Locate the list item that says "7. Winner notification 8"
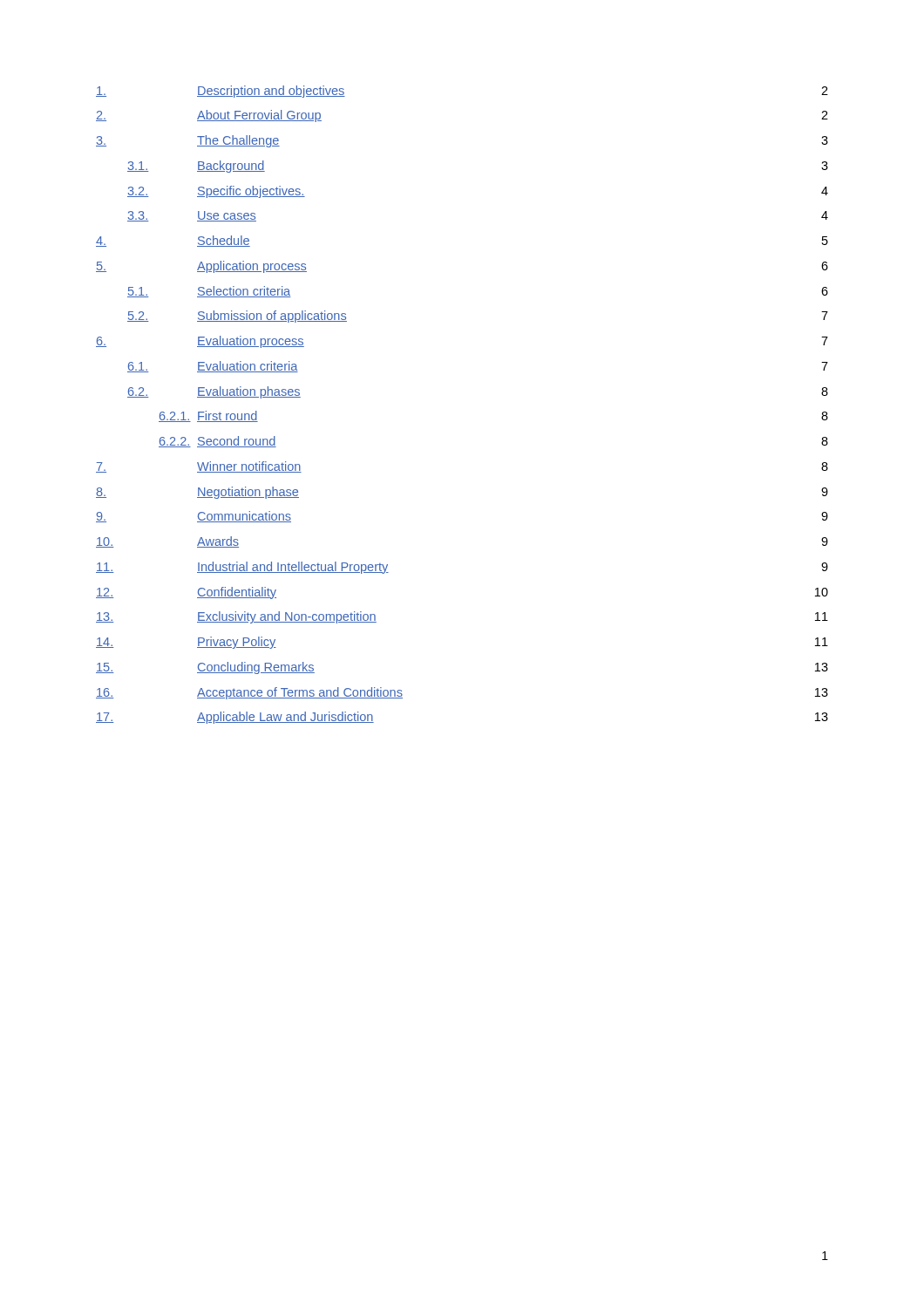The width and height of the screenshot is (924, 1308). point(100,467)
